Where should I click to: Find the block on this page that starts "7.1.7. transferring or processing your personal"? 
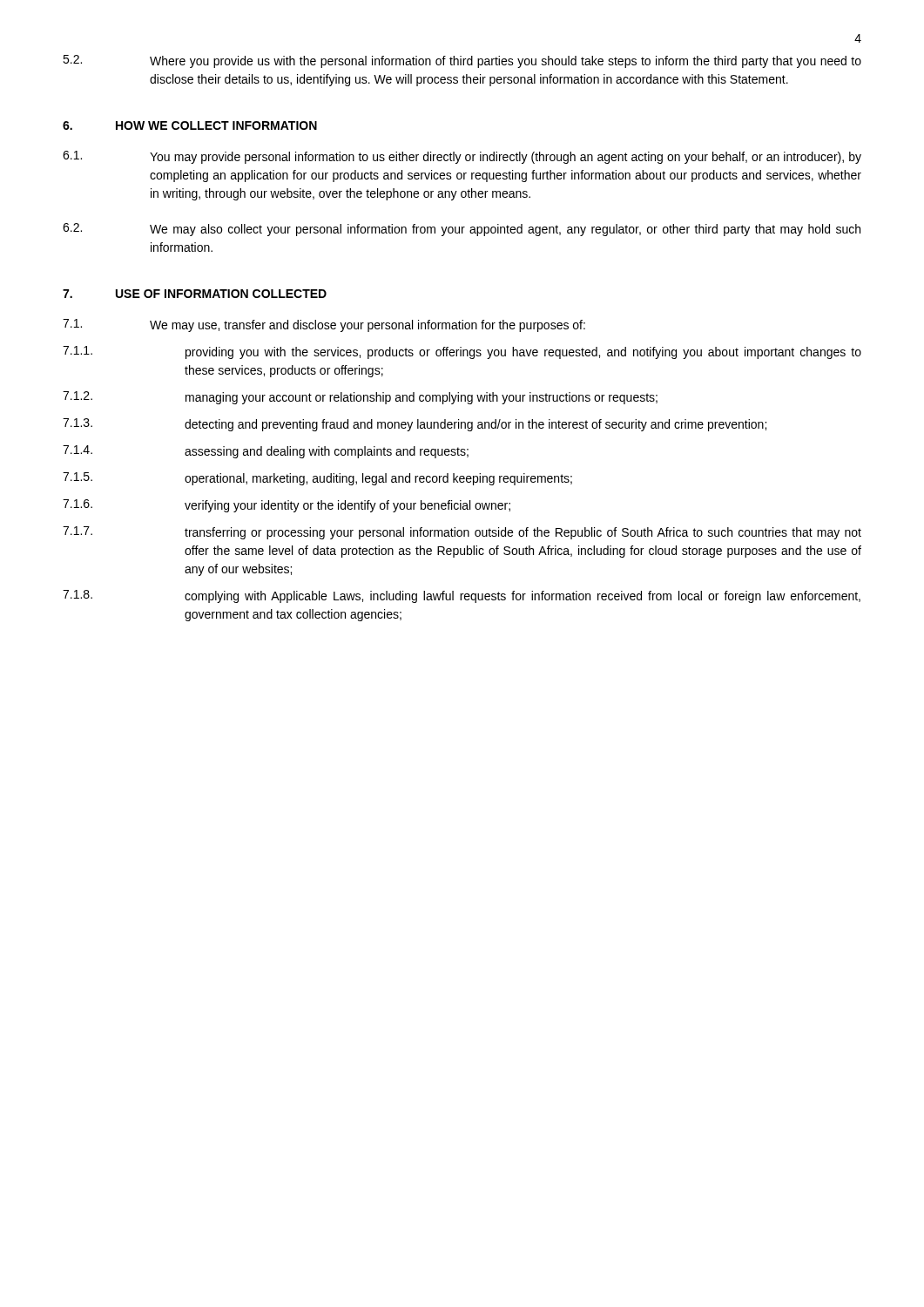coord(462,551)
